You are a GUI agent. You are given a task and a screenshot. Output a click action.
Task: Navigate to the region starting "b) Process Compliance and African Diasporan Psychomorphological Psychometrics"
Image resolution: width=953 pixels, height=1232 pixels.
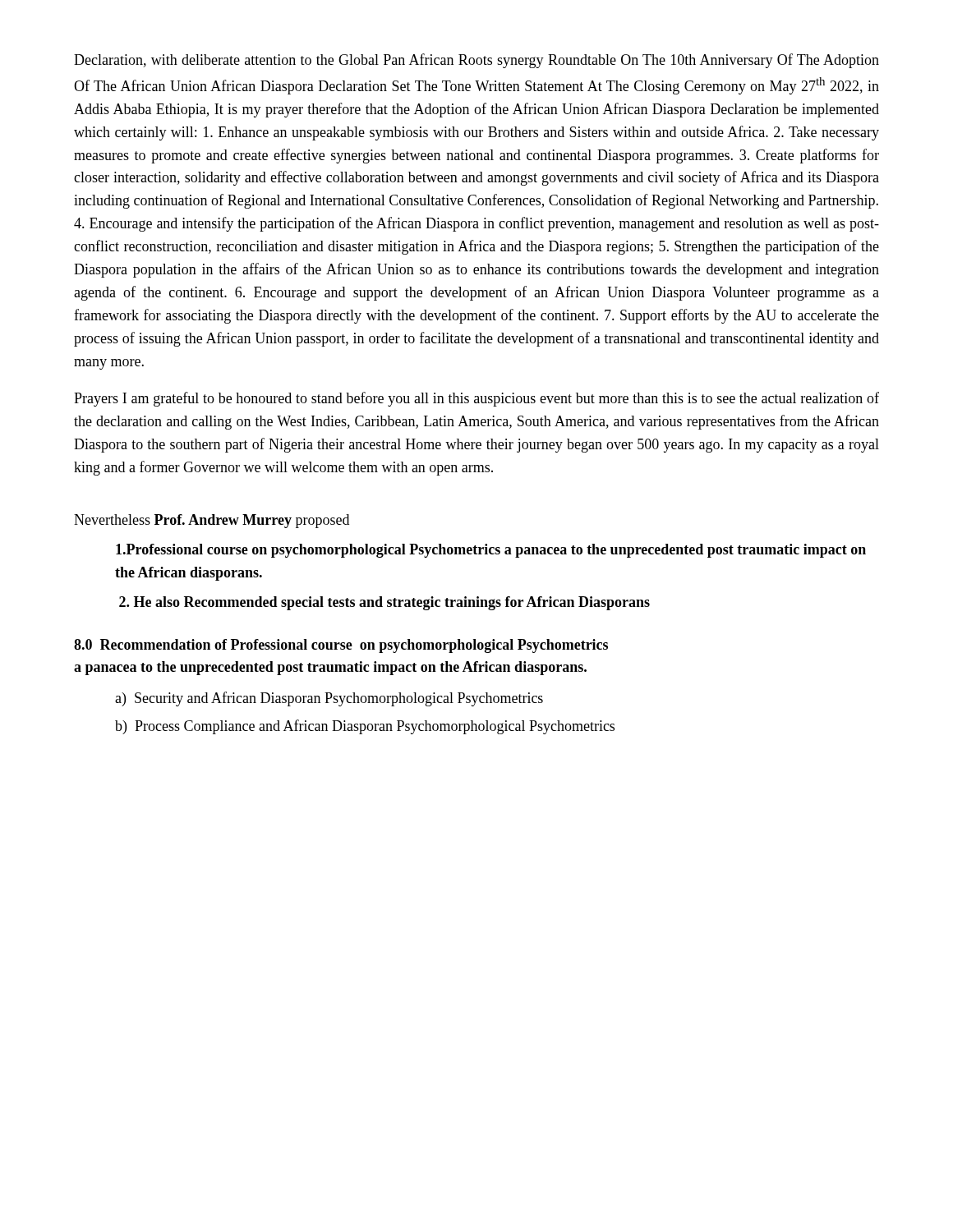pyautogui.click(x=365, y=726)
